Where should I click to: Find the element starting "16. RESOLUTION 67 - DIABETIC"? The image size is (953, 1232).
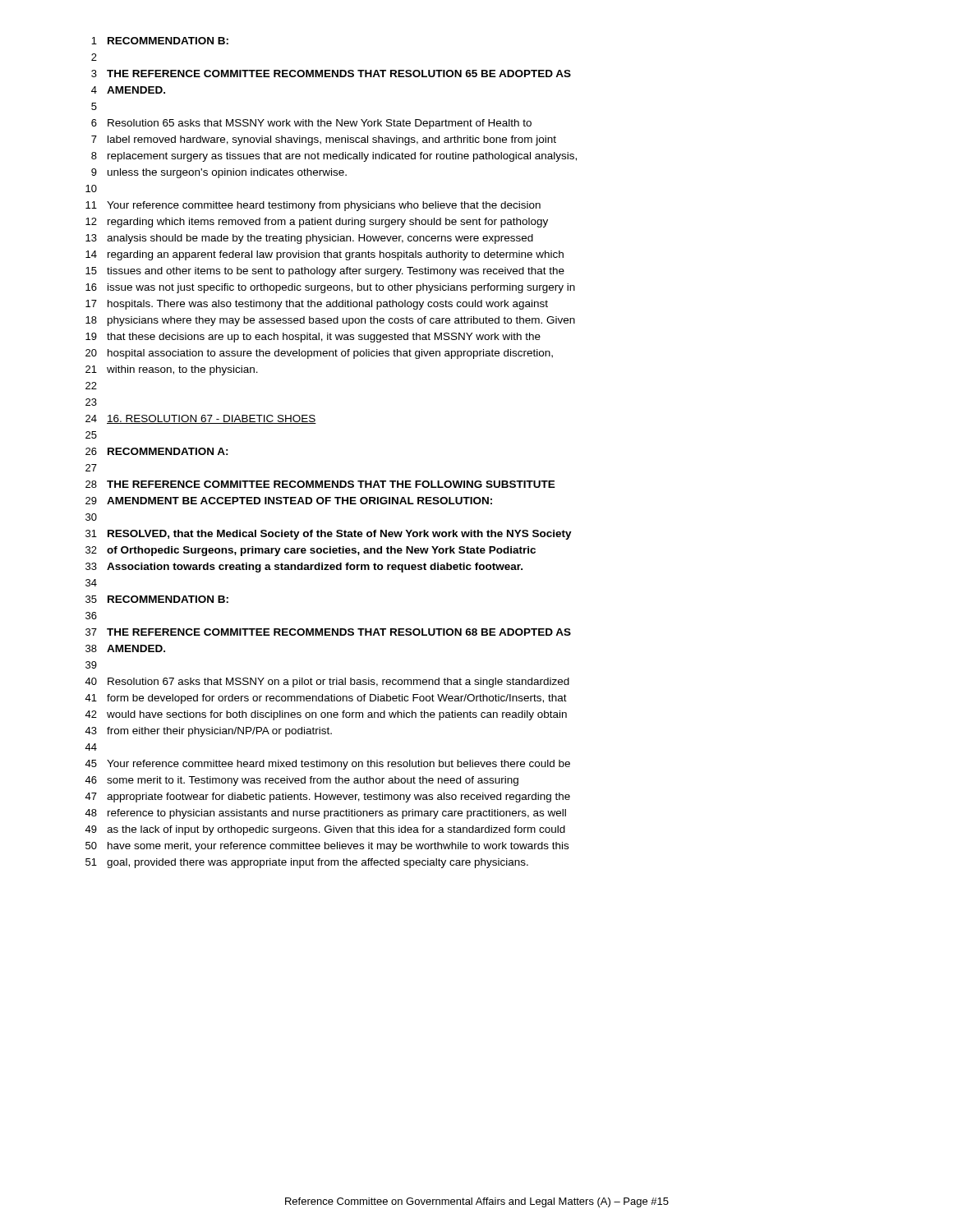coord(211,419)
